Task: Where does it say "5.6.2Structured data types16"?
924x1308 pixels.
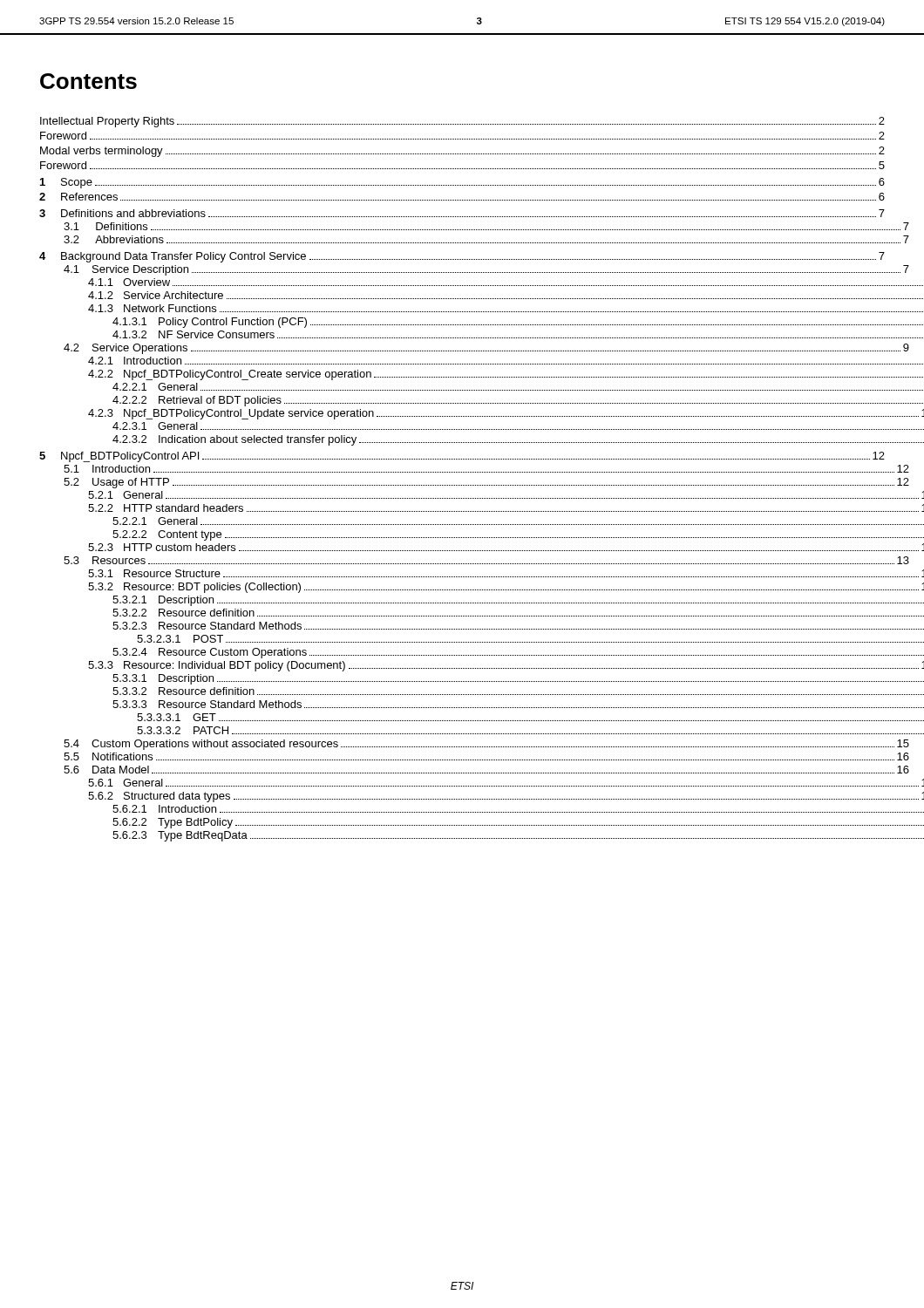Action: pyautogui.click(x=506, y=796)
